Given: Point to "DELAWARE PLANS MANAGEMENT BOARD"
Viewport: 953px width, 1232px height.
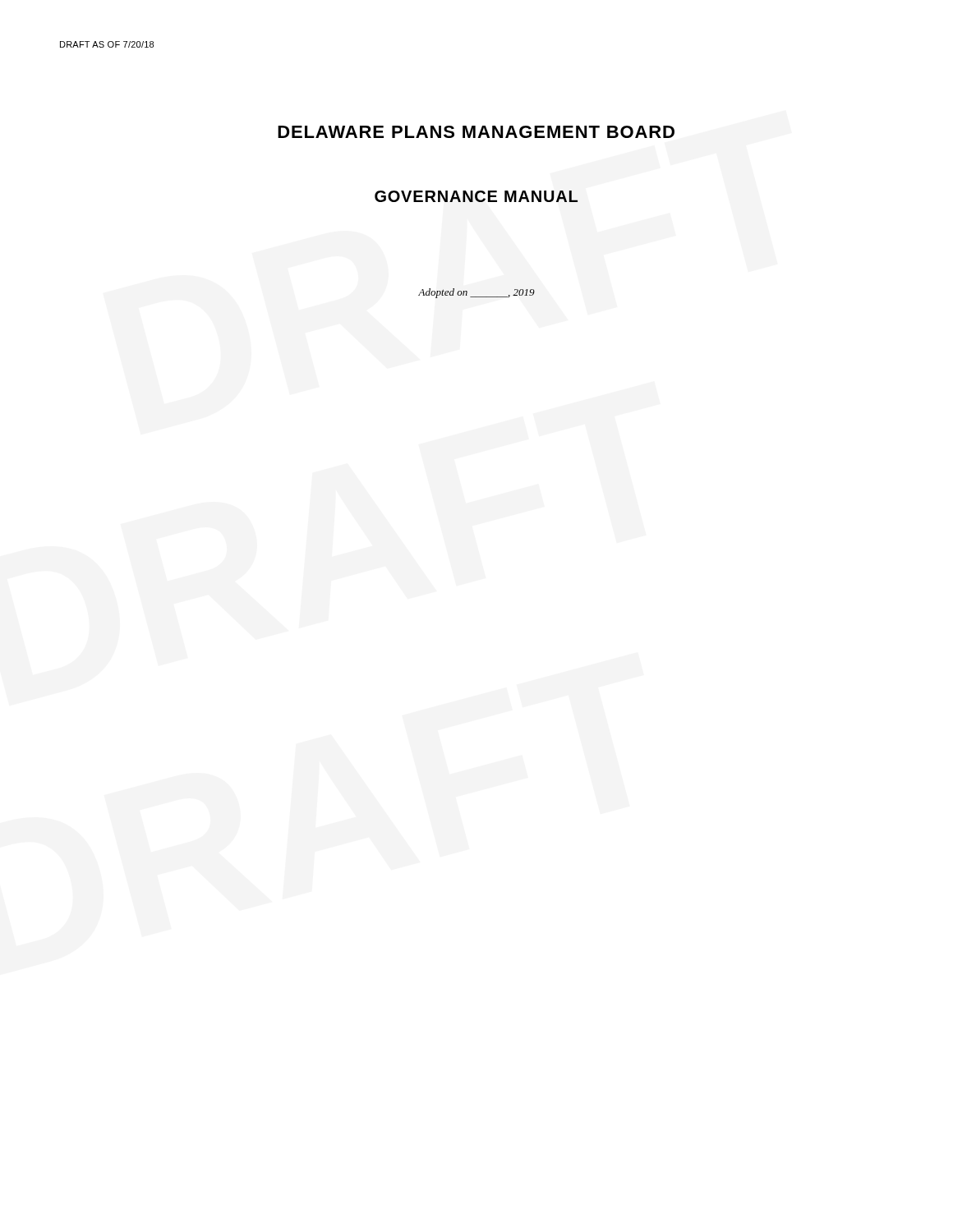Looking at the screenshot, I should pos(476,132).
